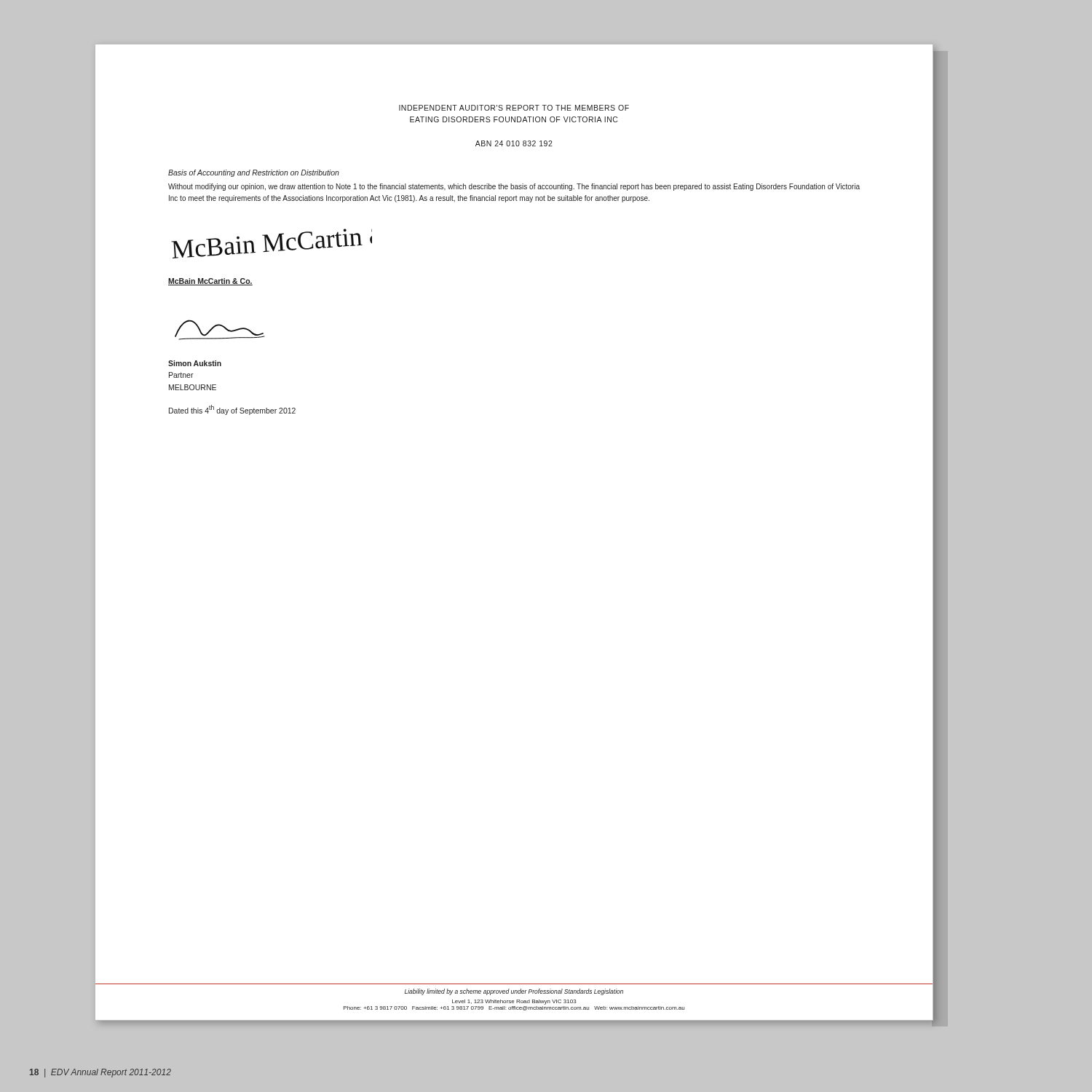Point to the block beginning "Liability limited by"
Image resolution: width=1092 pixels, height=1092 pixels.
click(x=514, y=992)
